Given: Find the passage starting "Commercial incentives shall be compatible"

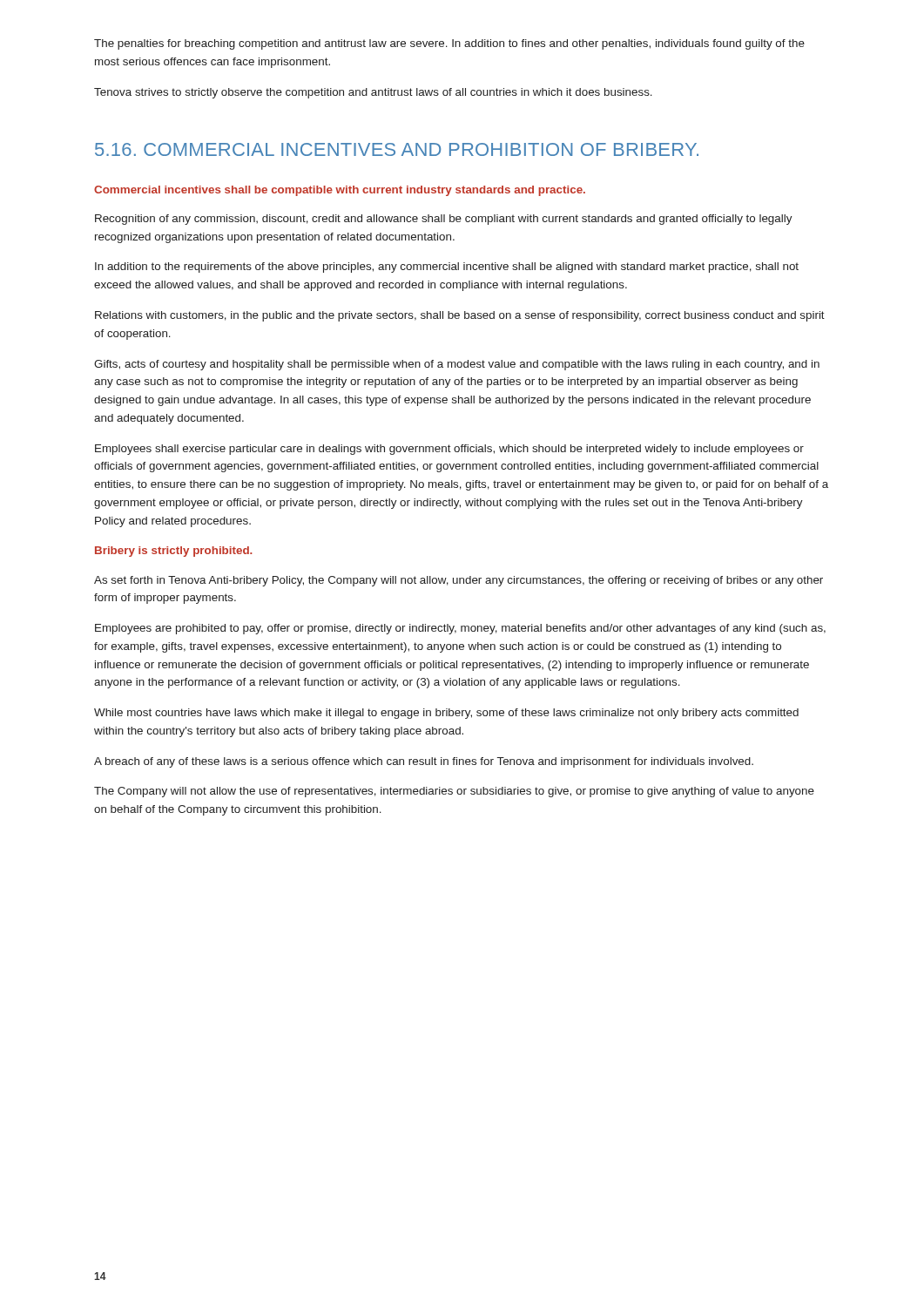Looking at the screenshot, I should (340, 189).
